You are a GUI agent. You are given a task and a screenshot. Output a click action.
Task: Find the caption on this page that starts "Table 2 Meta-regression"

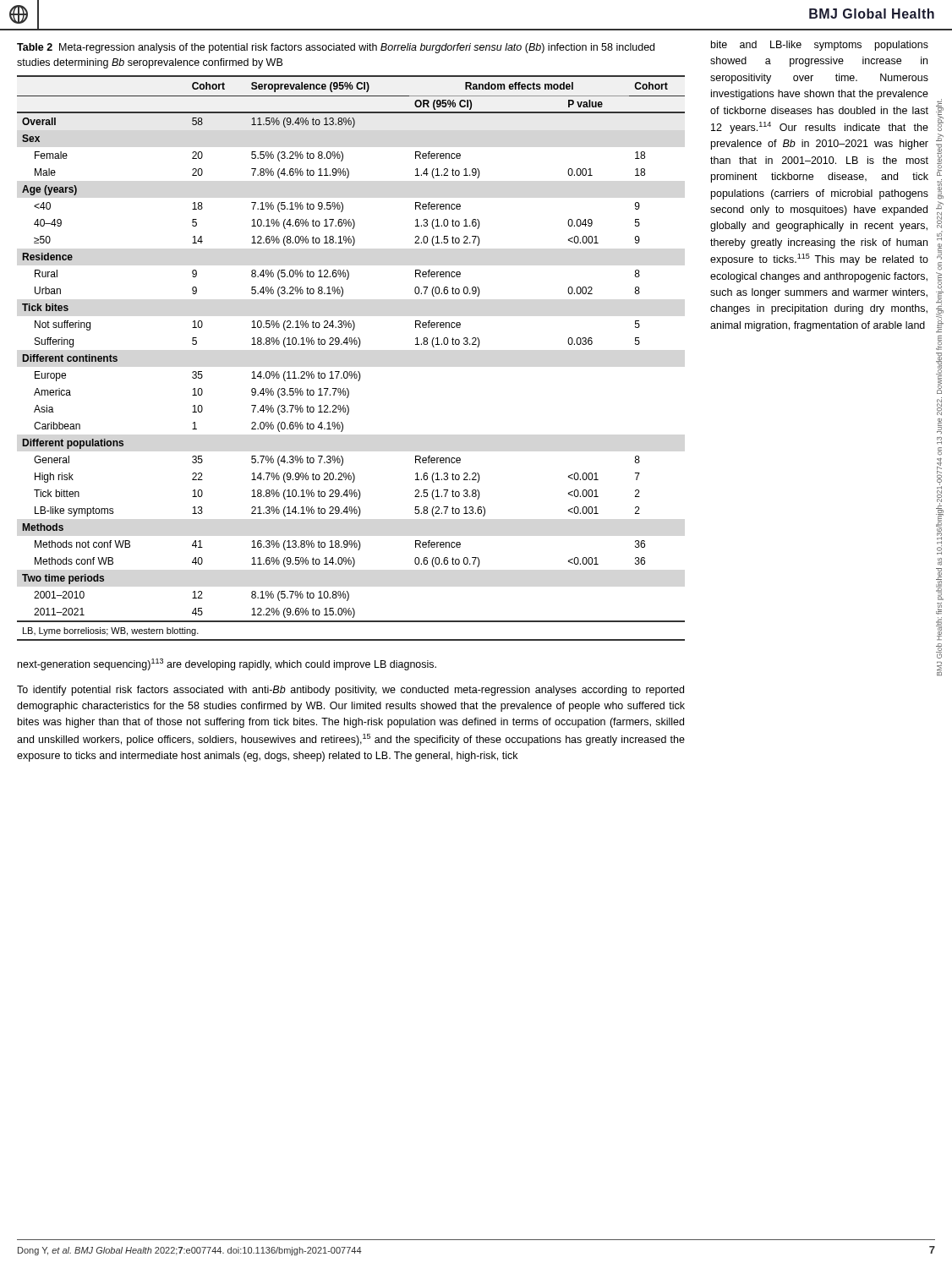tap(336, 55)
